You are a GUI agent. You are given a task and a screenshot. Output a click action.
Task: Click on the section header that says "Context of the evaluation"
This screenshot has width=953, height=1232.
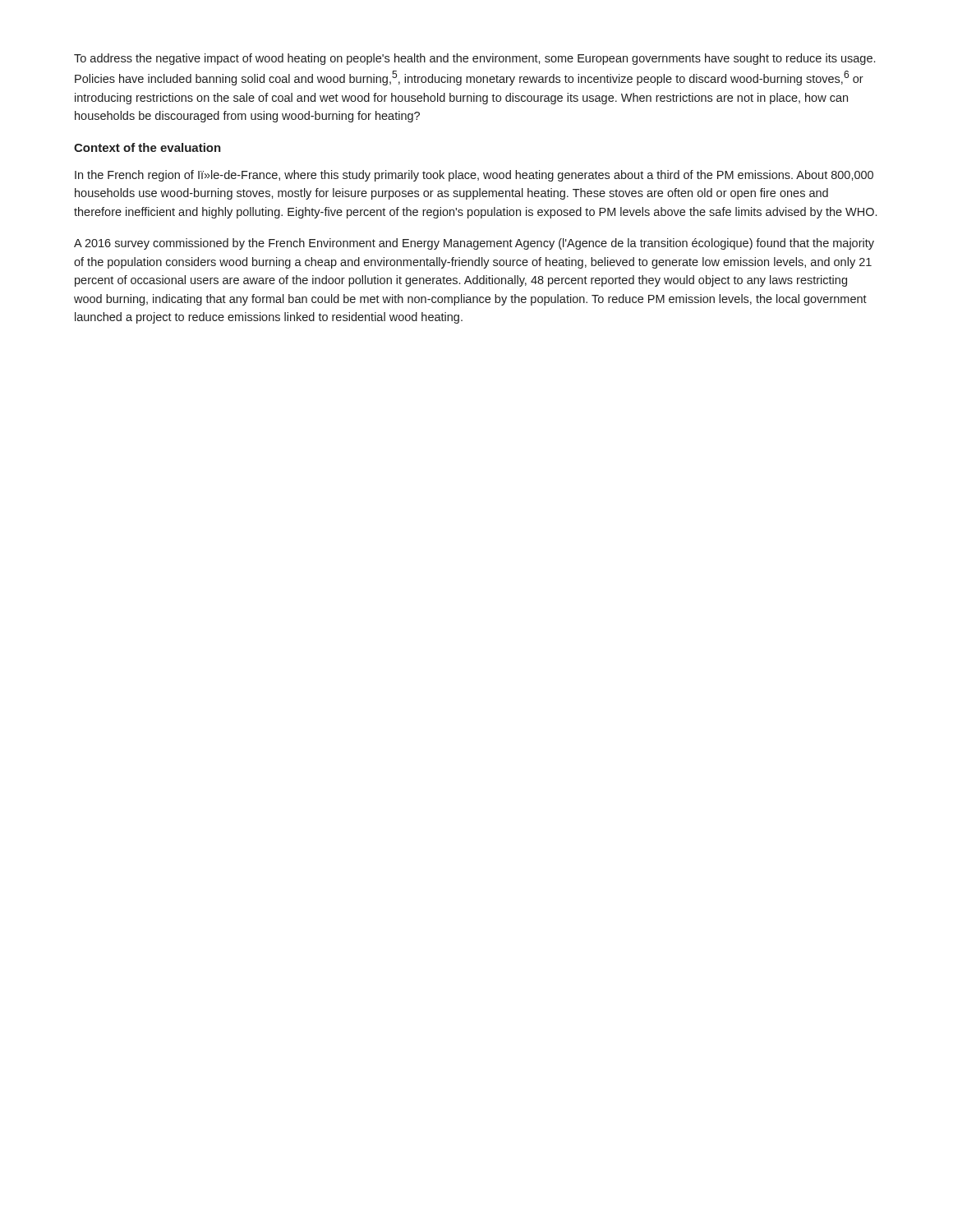pos(148,147)
